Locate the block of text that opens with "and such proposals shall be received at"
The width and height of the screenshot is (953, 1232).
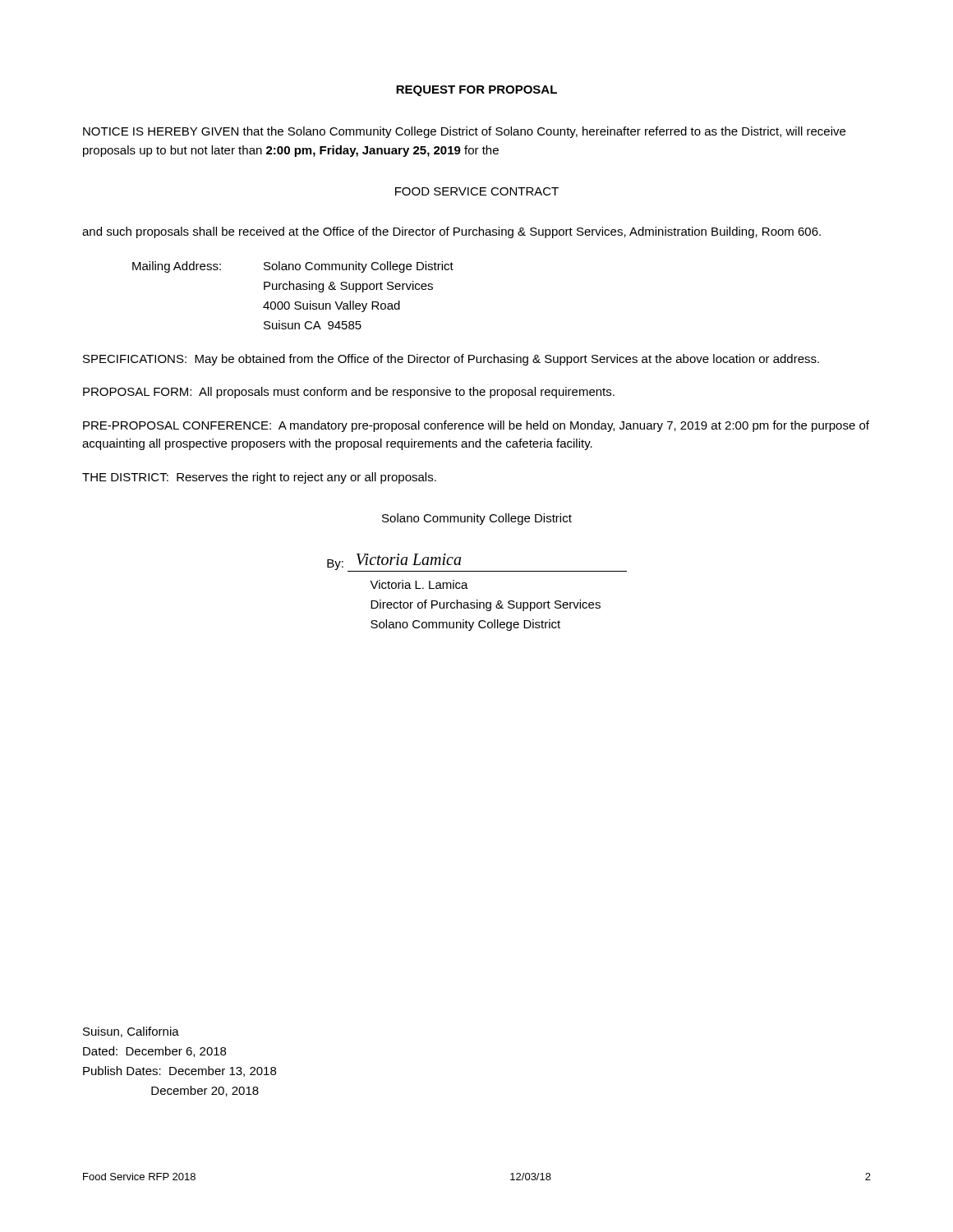(452, 231)
